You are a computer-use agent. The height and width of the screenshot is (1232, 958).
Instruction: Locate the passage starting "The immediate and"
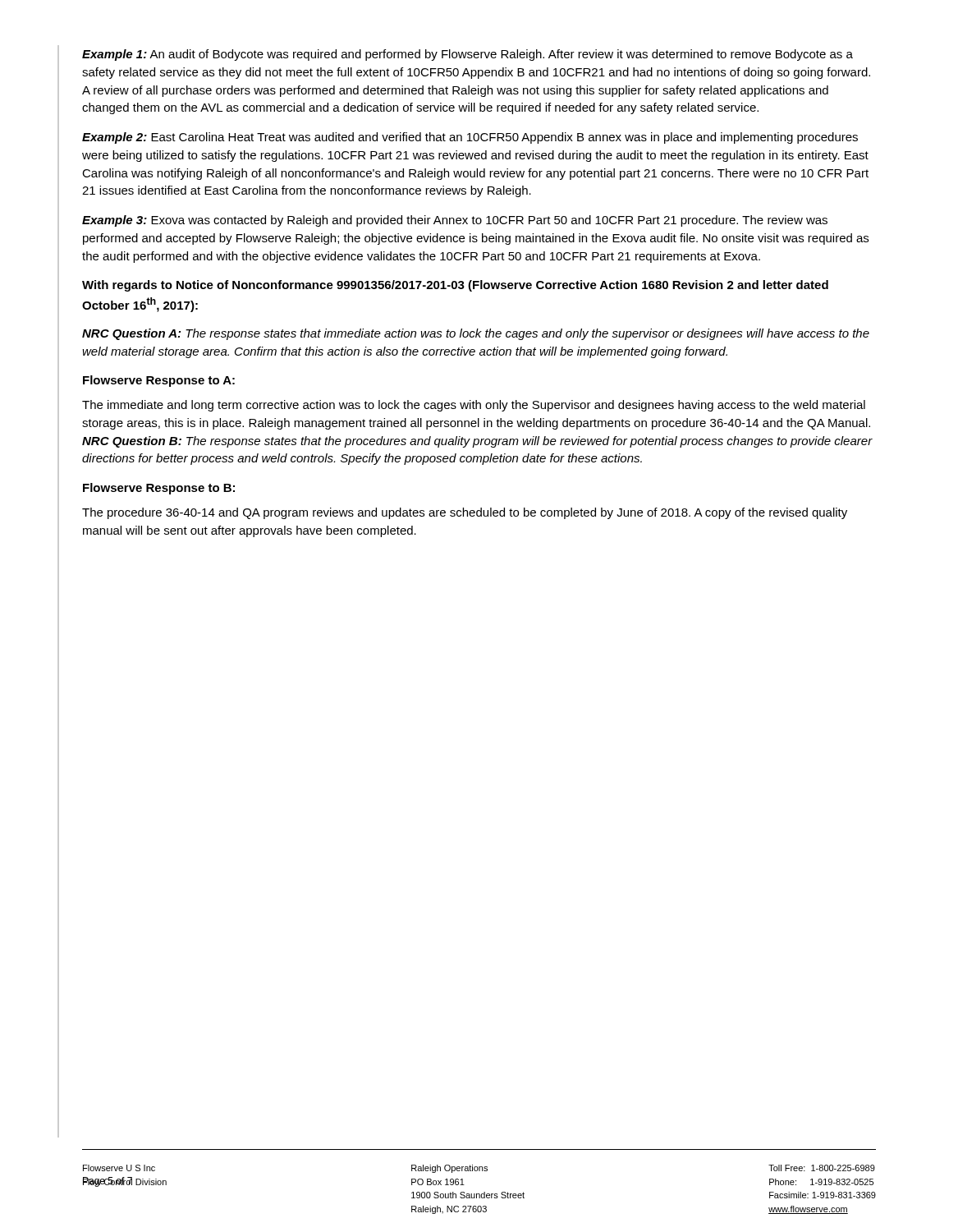(x=479, y=432)
